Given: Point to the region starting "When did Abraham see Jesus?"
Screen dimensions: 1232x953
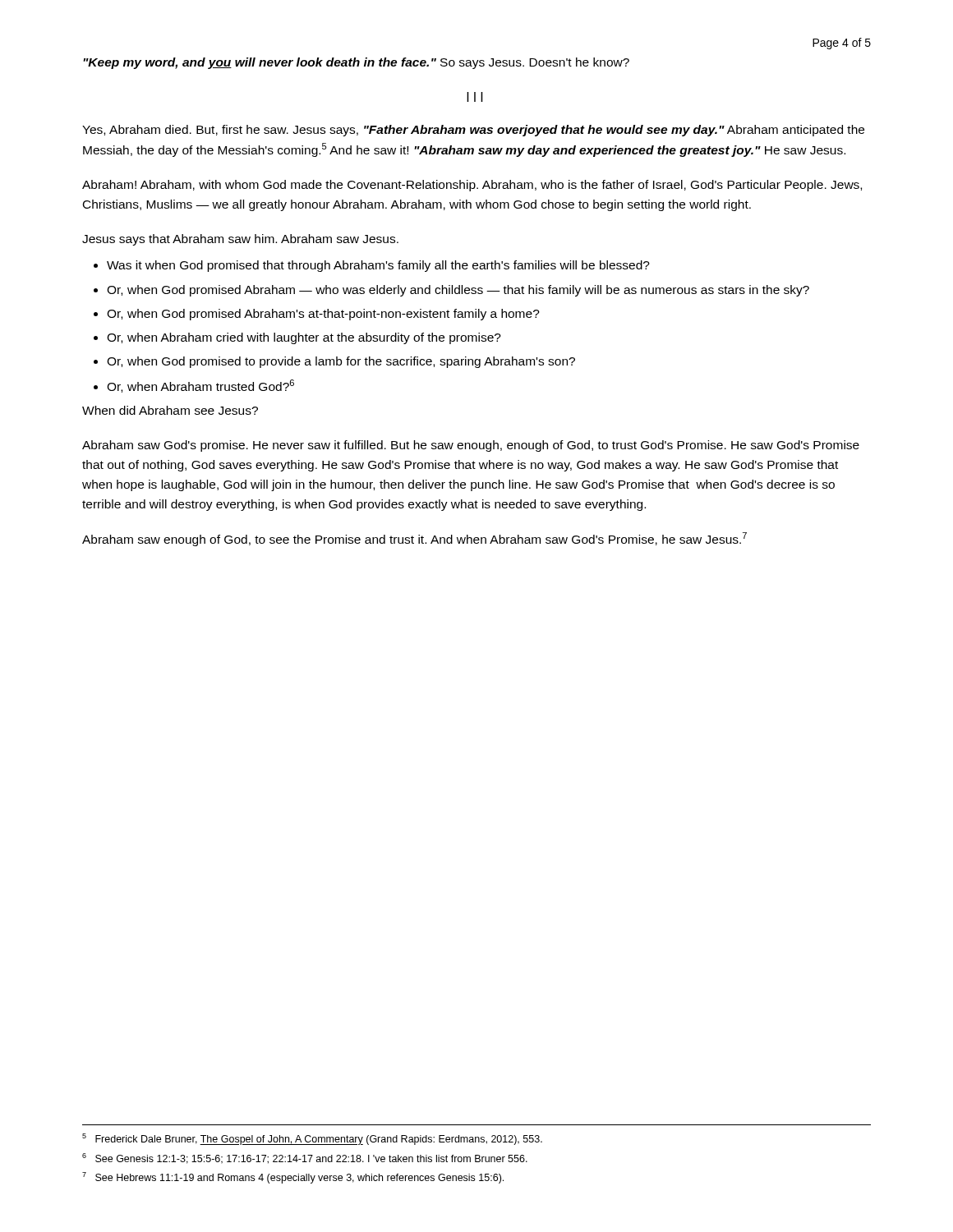Looking at the screenshot, I should [x=170, y=410].
